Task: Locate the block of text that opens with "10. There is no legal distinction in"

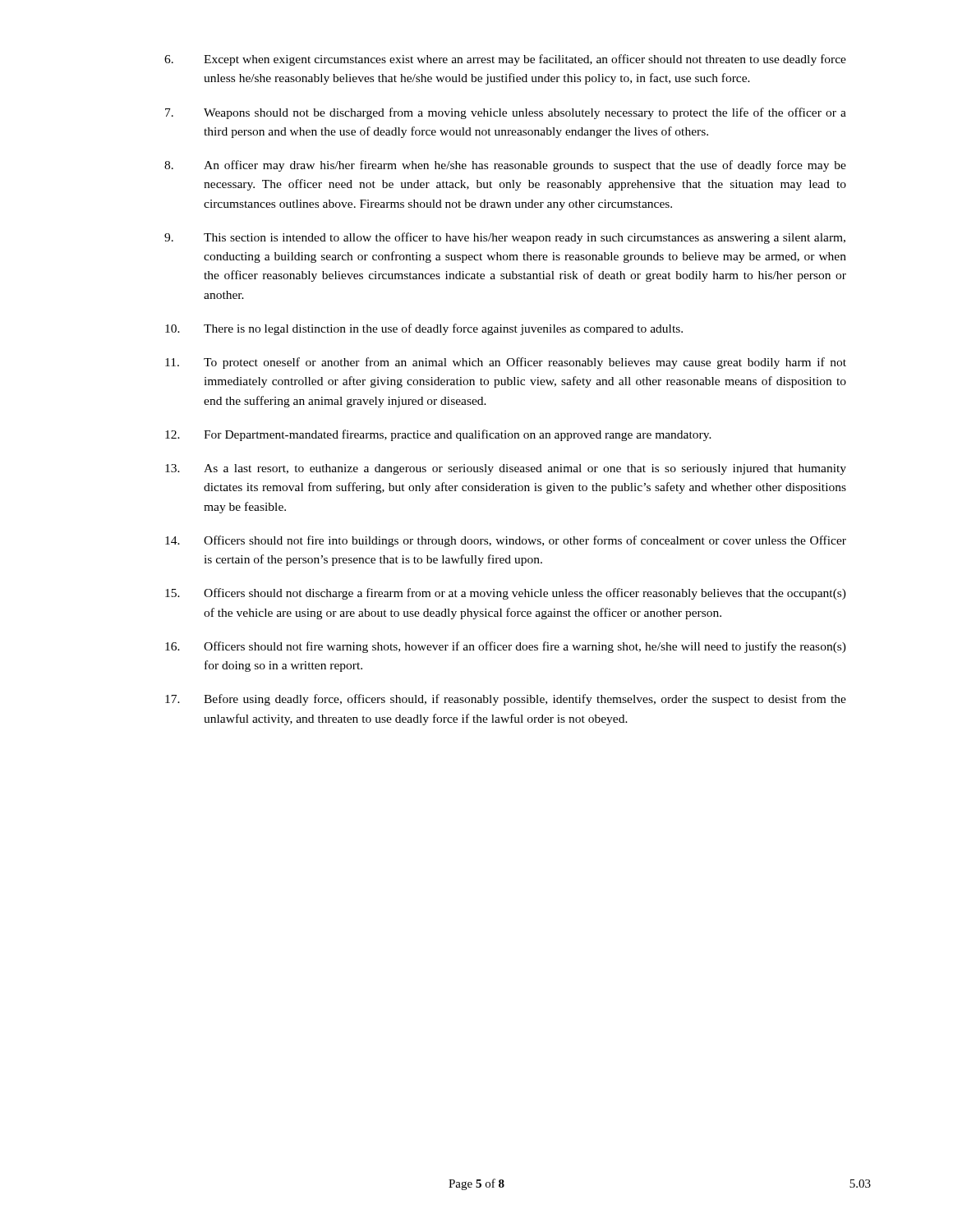Action: tap(505, 328)
